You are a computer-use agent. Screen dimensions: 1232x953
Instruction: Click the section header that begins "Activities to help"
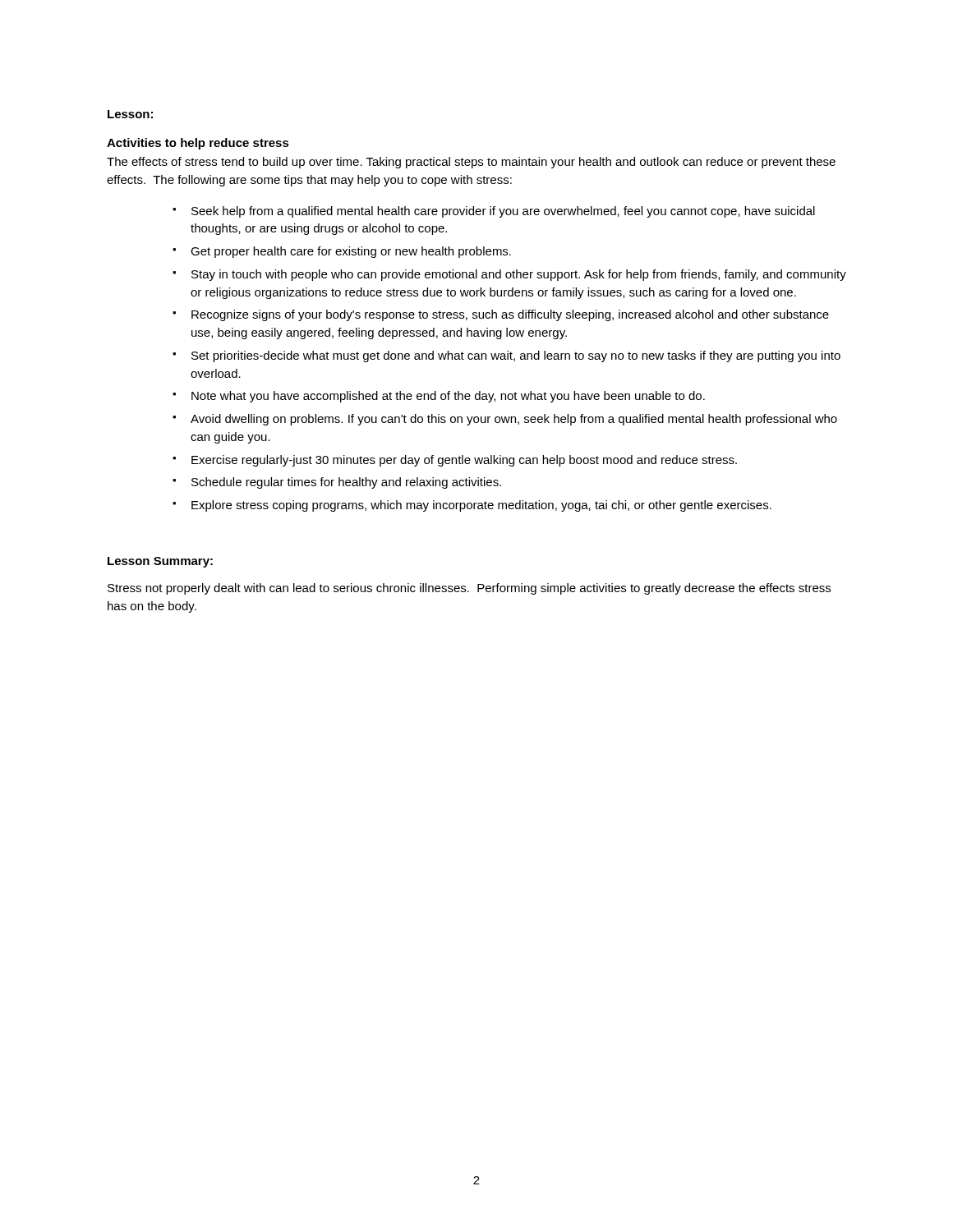[198, 142]
